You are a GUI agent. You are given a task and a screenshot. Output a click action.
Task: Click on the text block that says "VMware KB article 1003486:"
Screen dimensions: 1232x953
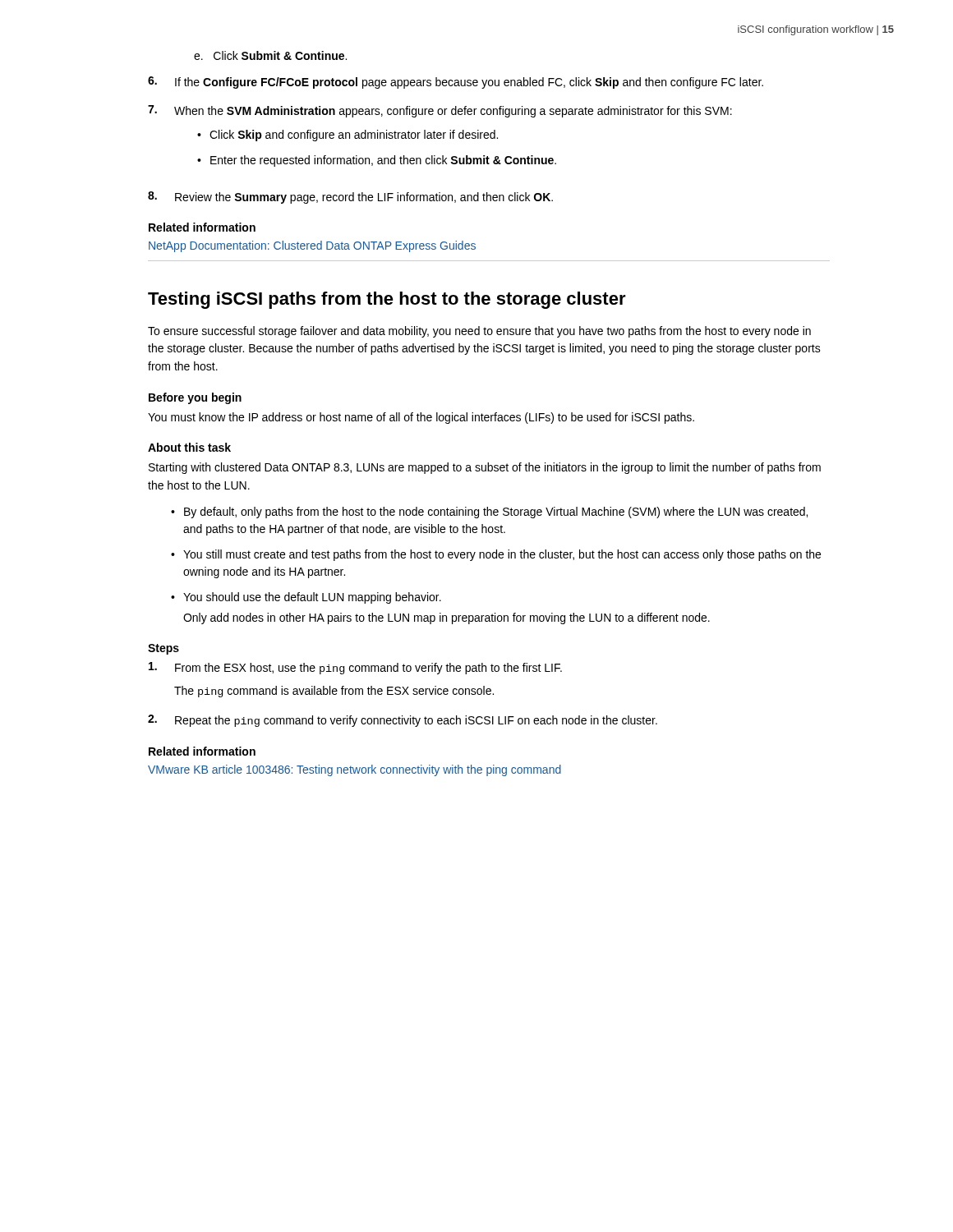pos(355,770)
